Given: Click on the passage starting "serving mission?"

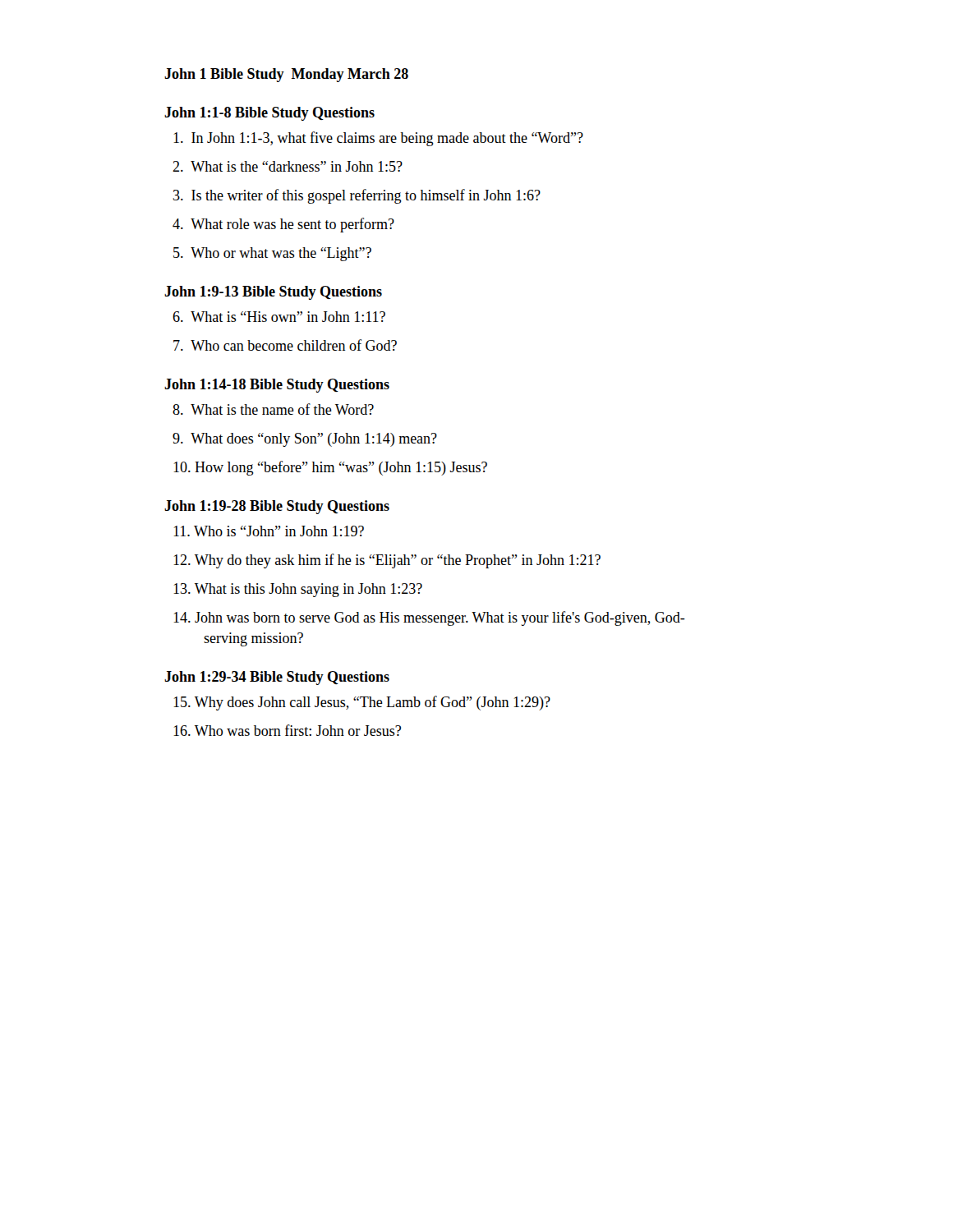Looking at the screenshot, I should tap(254, 638).
